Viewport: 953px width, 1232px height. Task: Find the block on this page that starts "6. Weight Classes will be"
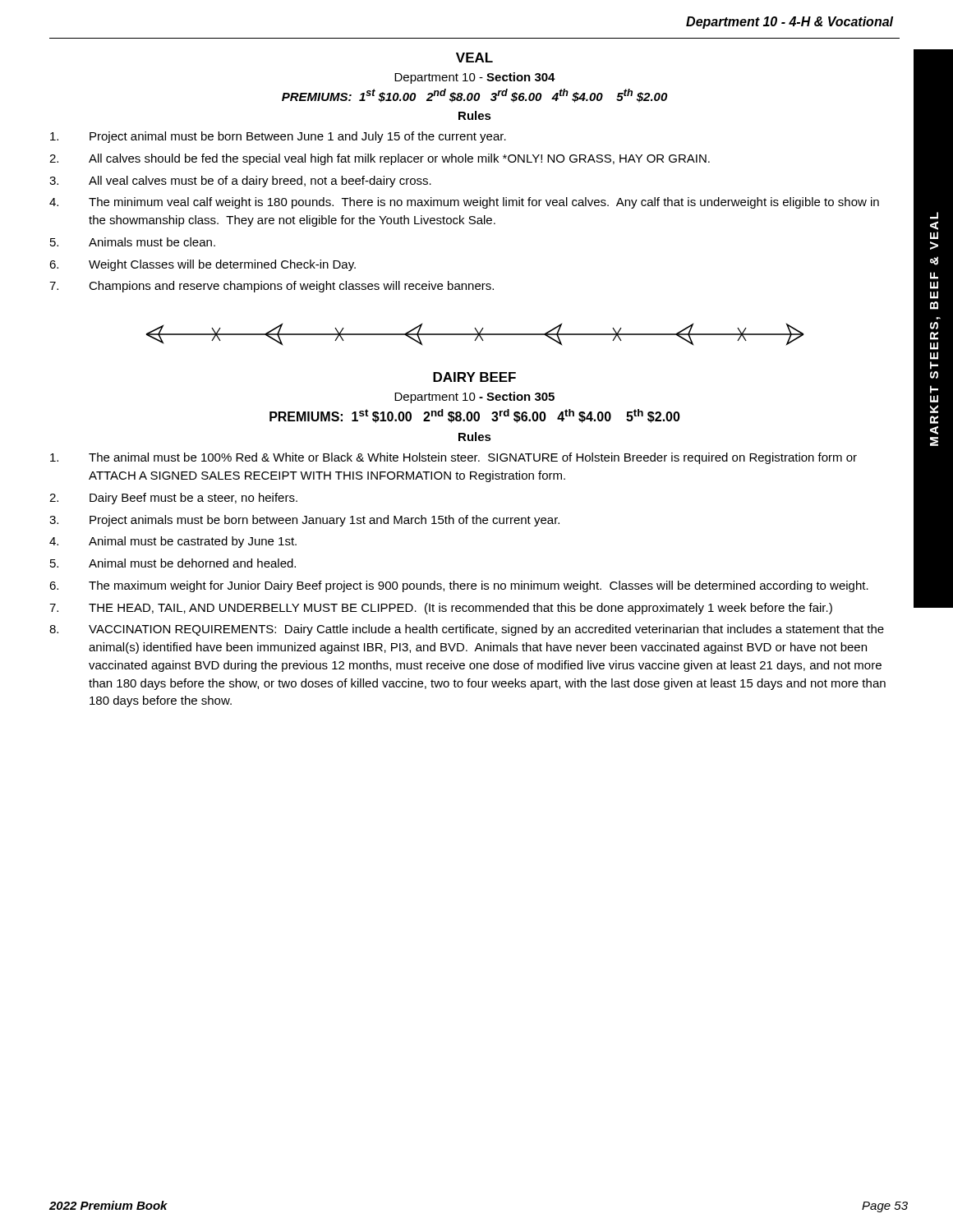(203, 265)
